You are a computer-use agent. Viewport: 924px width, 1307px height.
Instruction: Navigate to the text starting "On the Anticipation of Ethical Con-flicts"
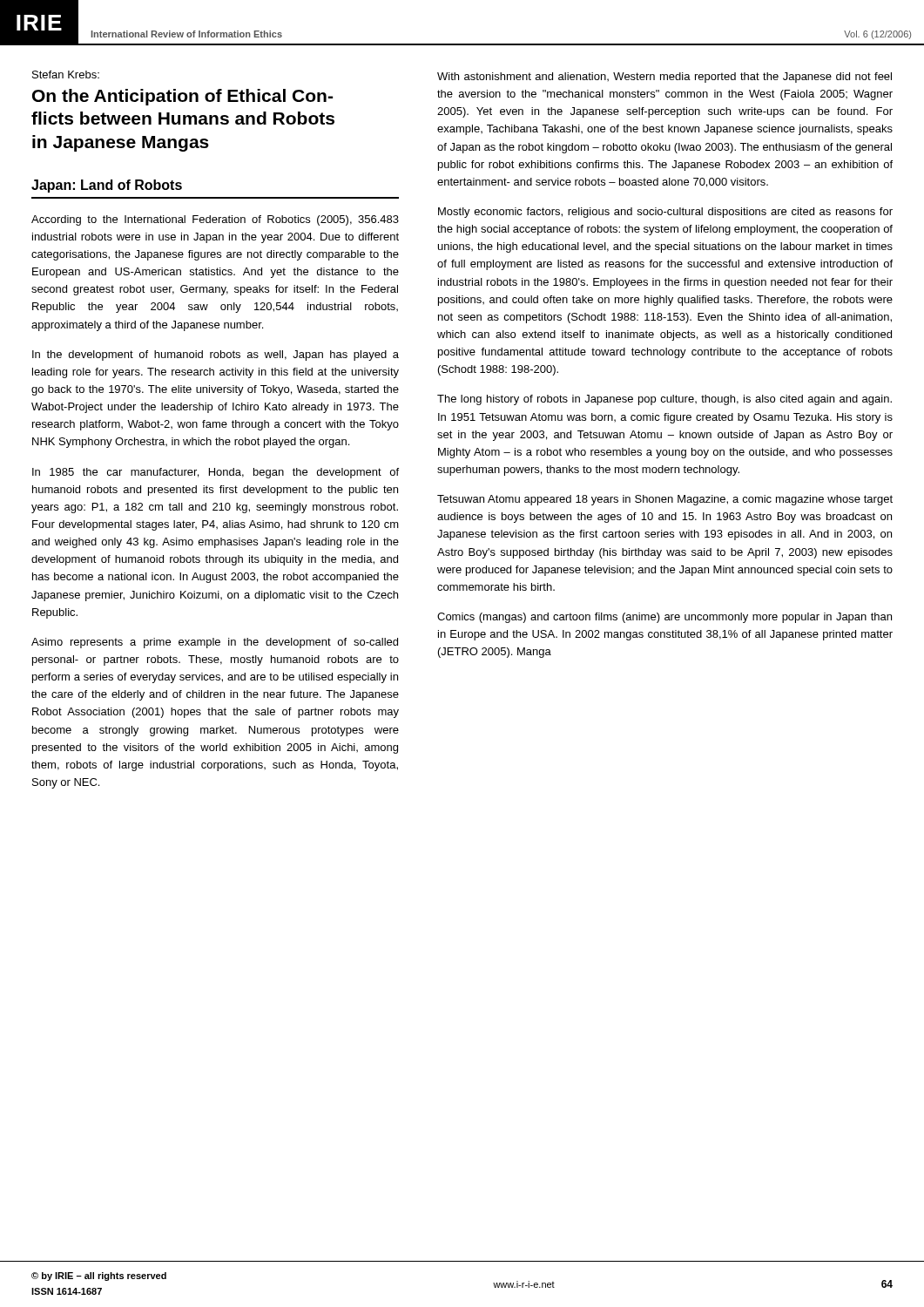point(183,118)
